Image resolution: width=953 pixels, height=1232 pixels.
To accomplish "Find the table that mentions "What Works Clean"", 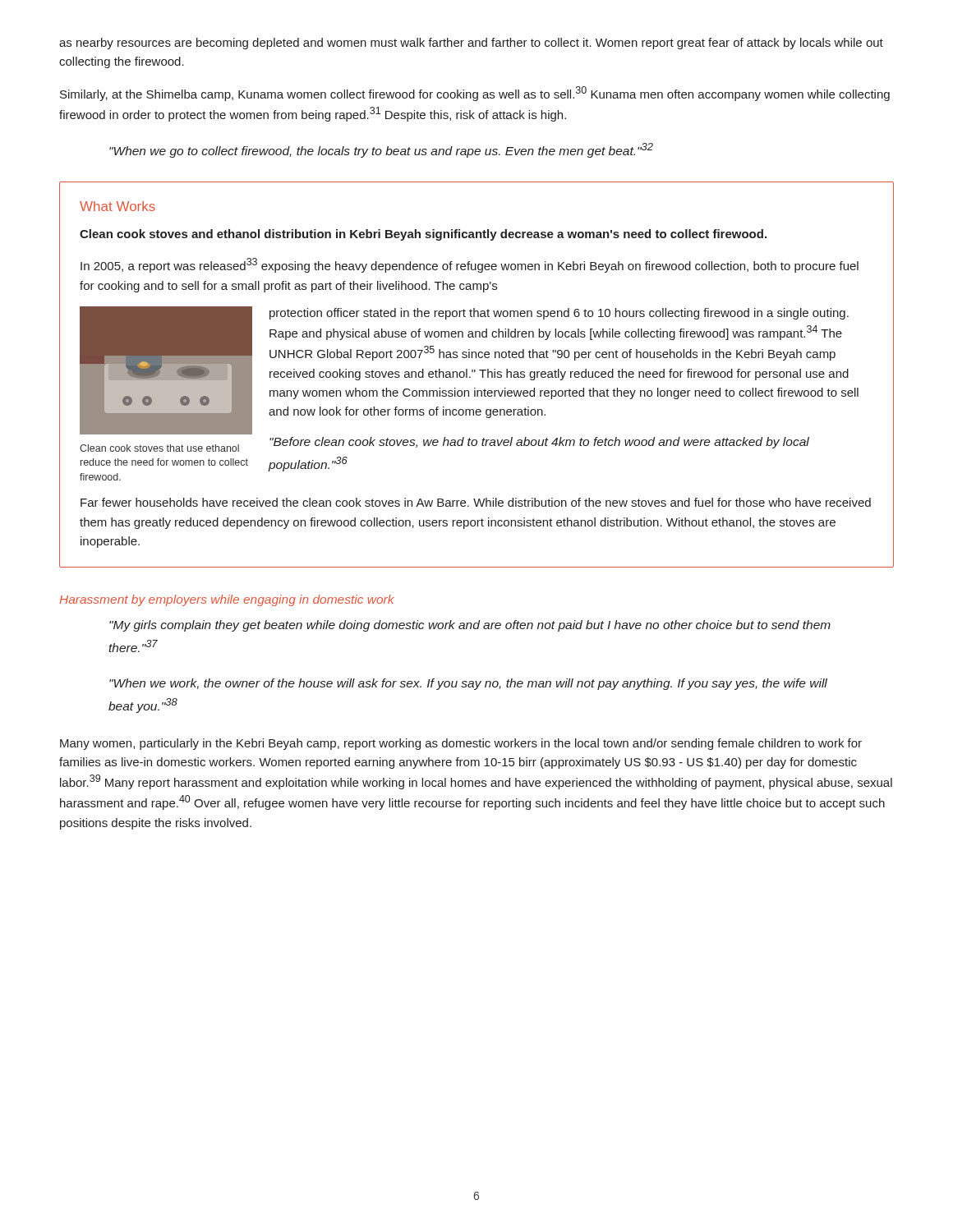I will coord(476,375).
